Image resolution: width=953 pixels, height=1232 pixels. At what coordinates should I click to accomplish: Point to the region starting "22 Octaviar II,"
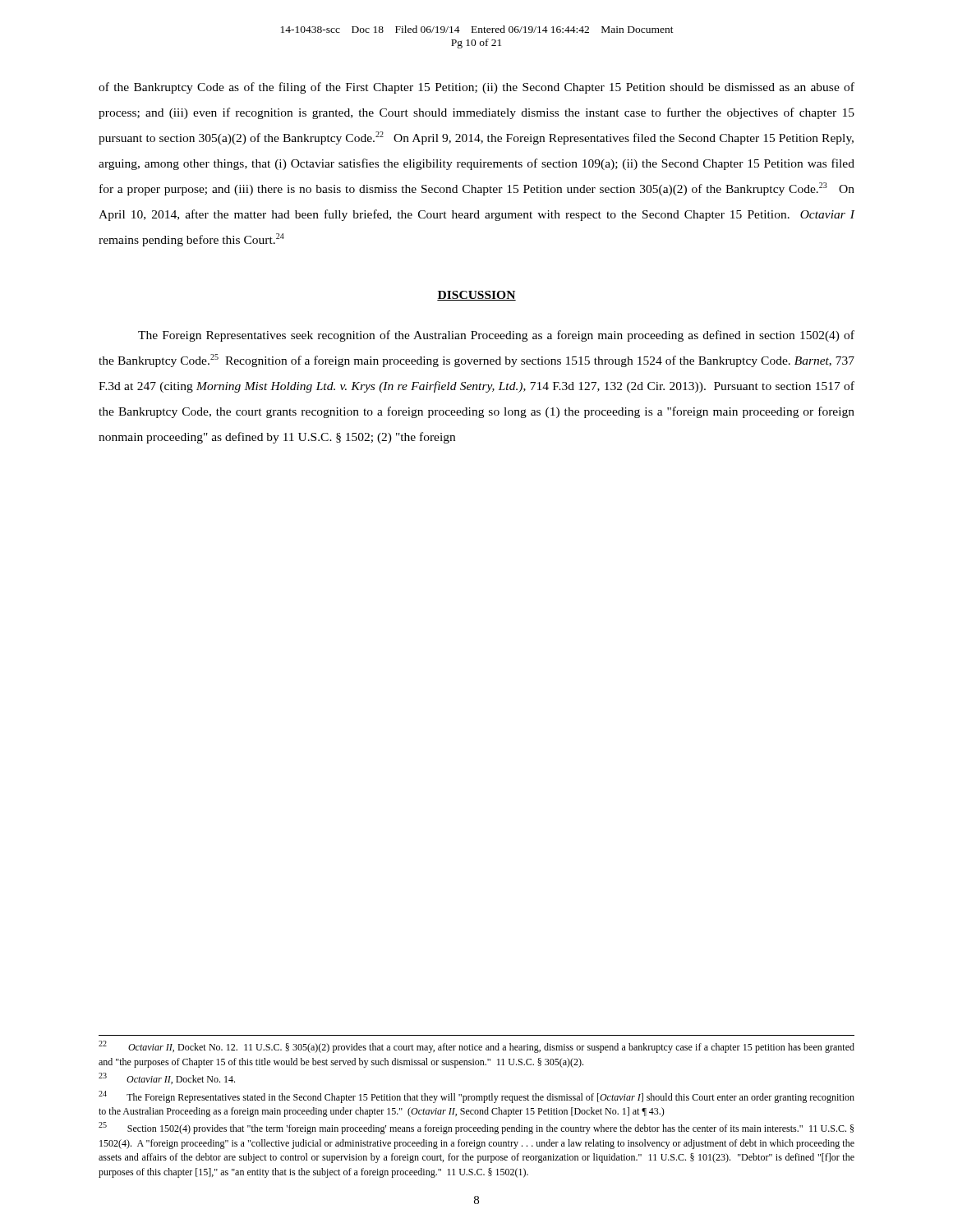pos(476,1054)
